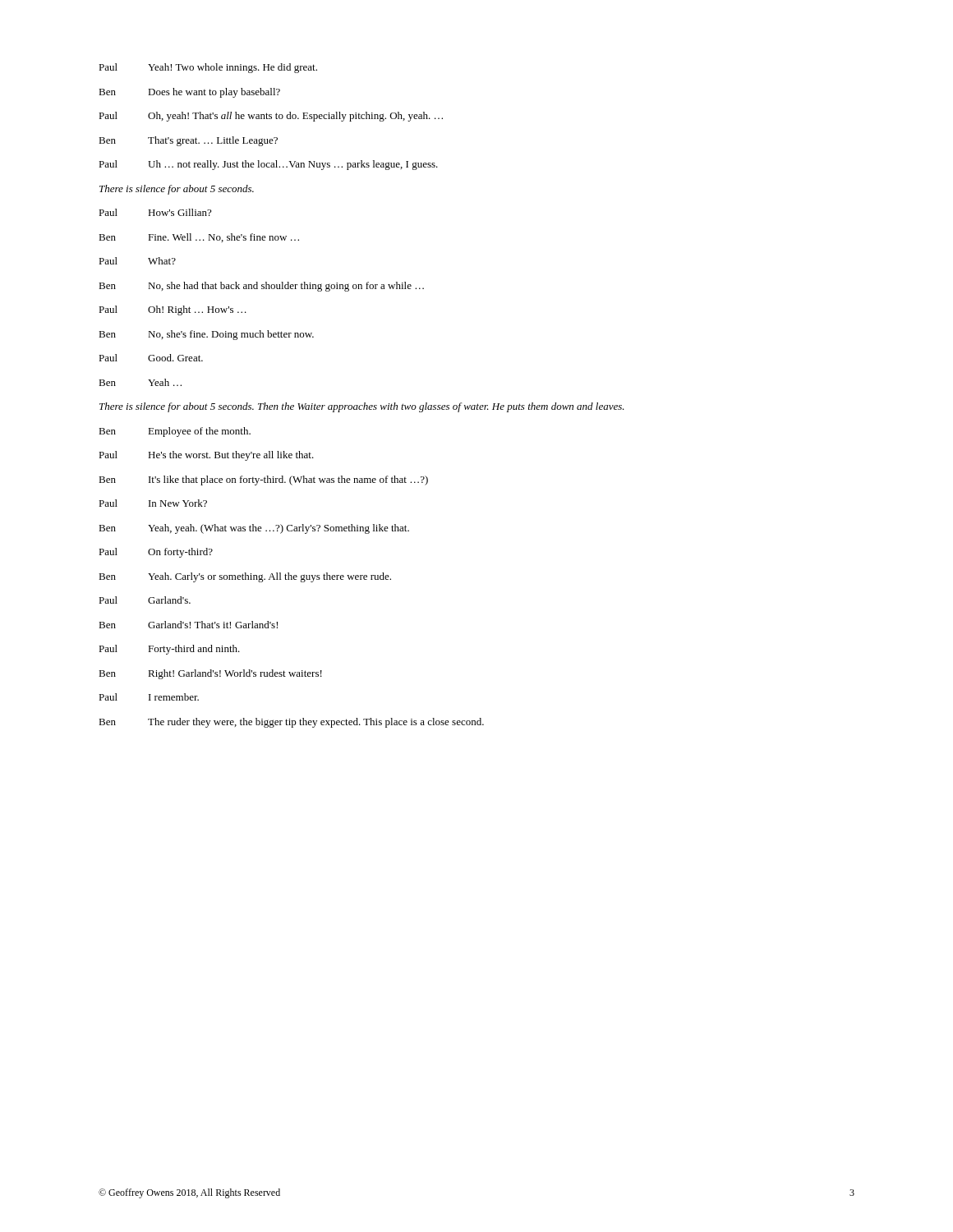Find the block starting "Ben It's like that place"

[263, 480]
